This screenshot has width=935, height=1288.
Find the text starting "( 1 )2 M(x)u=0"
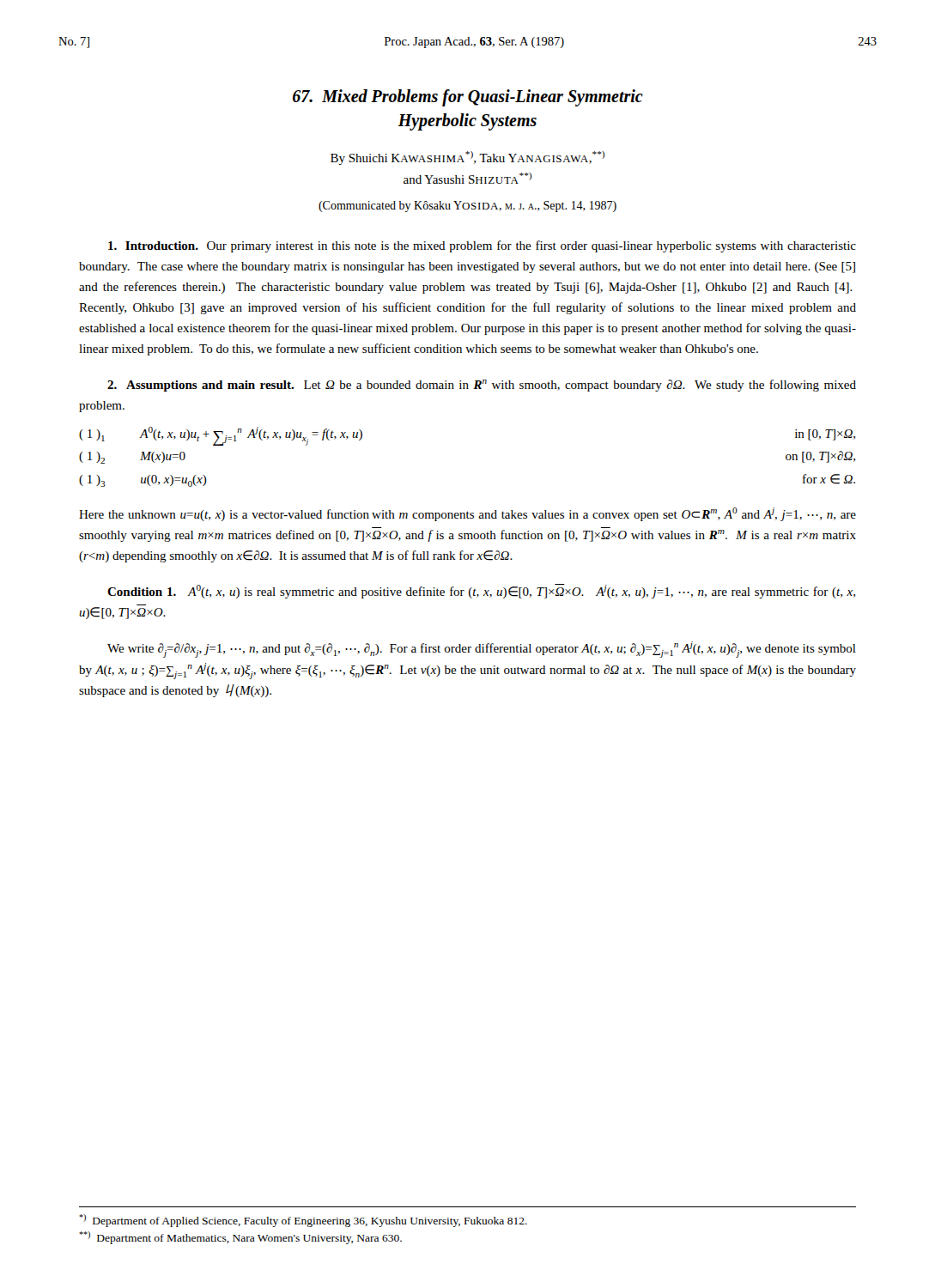90,457
